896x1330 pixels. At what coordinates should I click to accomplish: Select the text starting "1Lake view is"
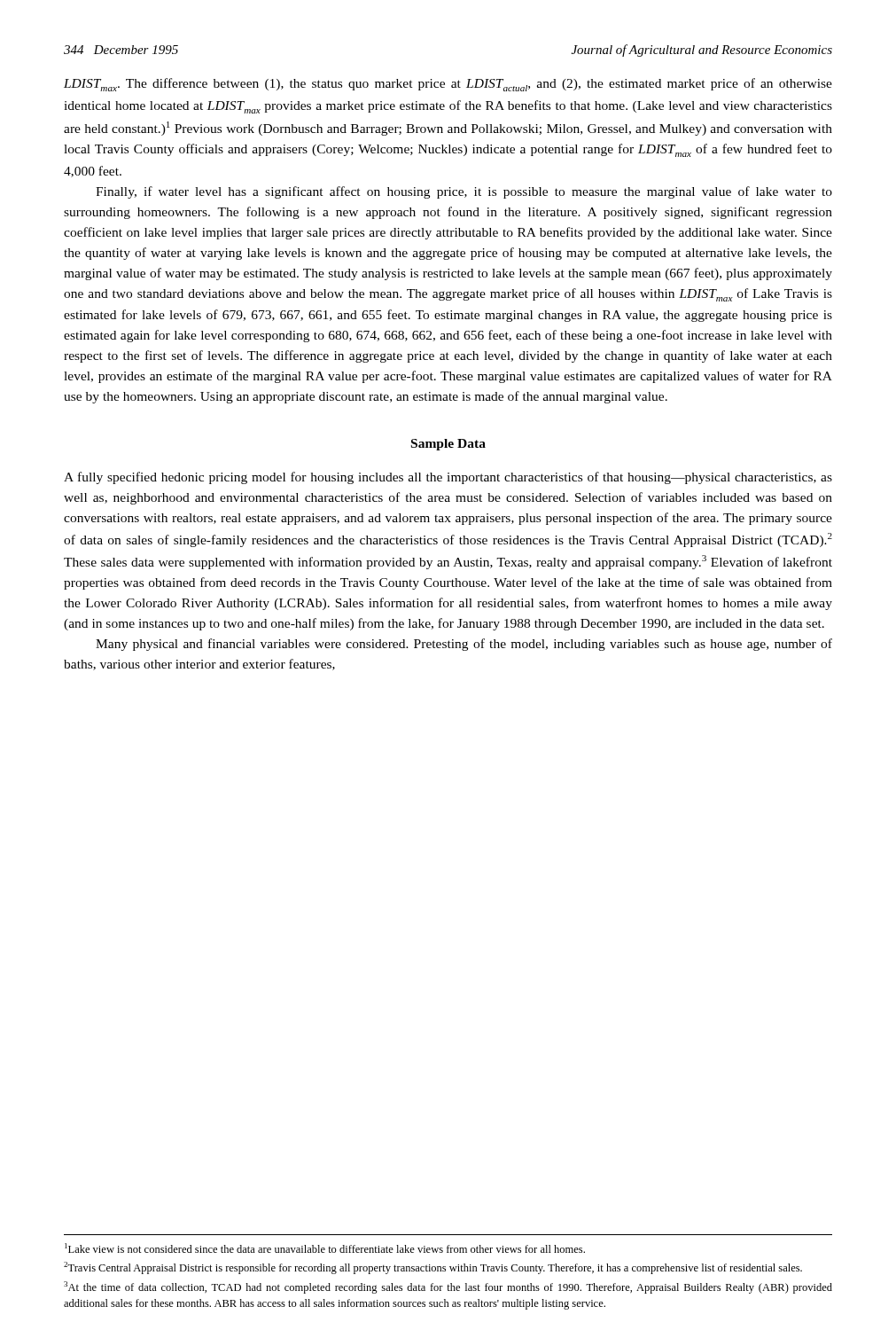(325, 1248)
